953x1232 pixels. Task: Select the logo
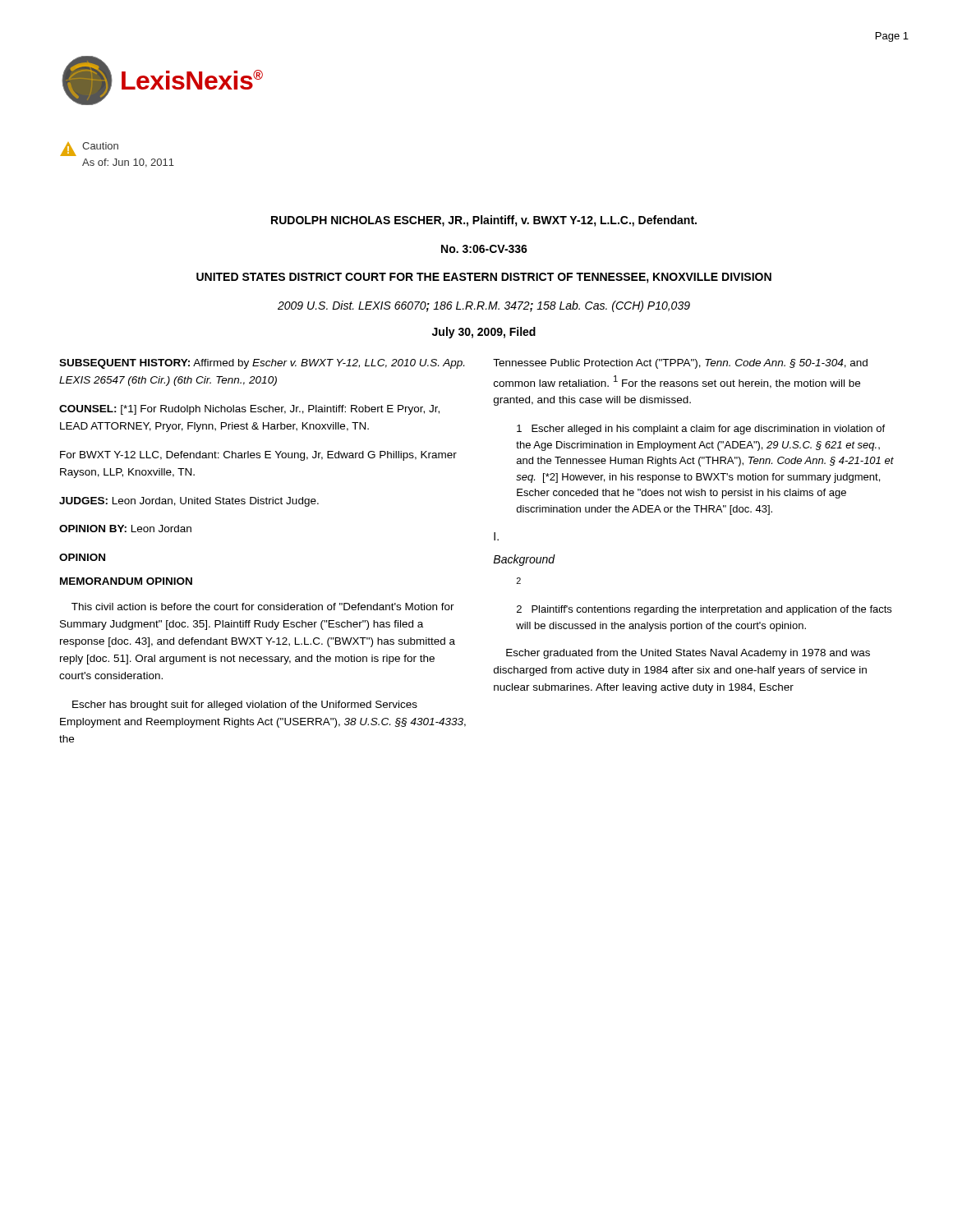pyautogui.click(x=161, y=80)
